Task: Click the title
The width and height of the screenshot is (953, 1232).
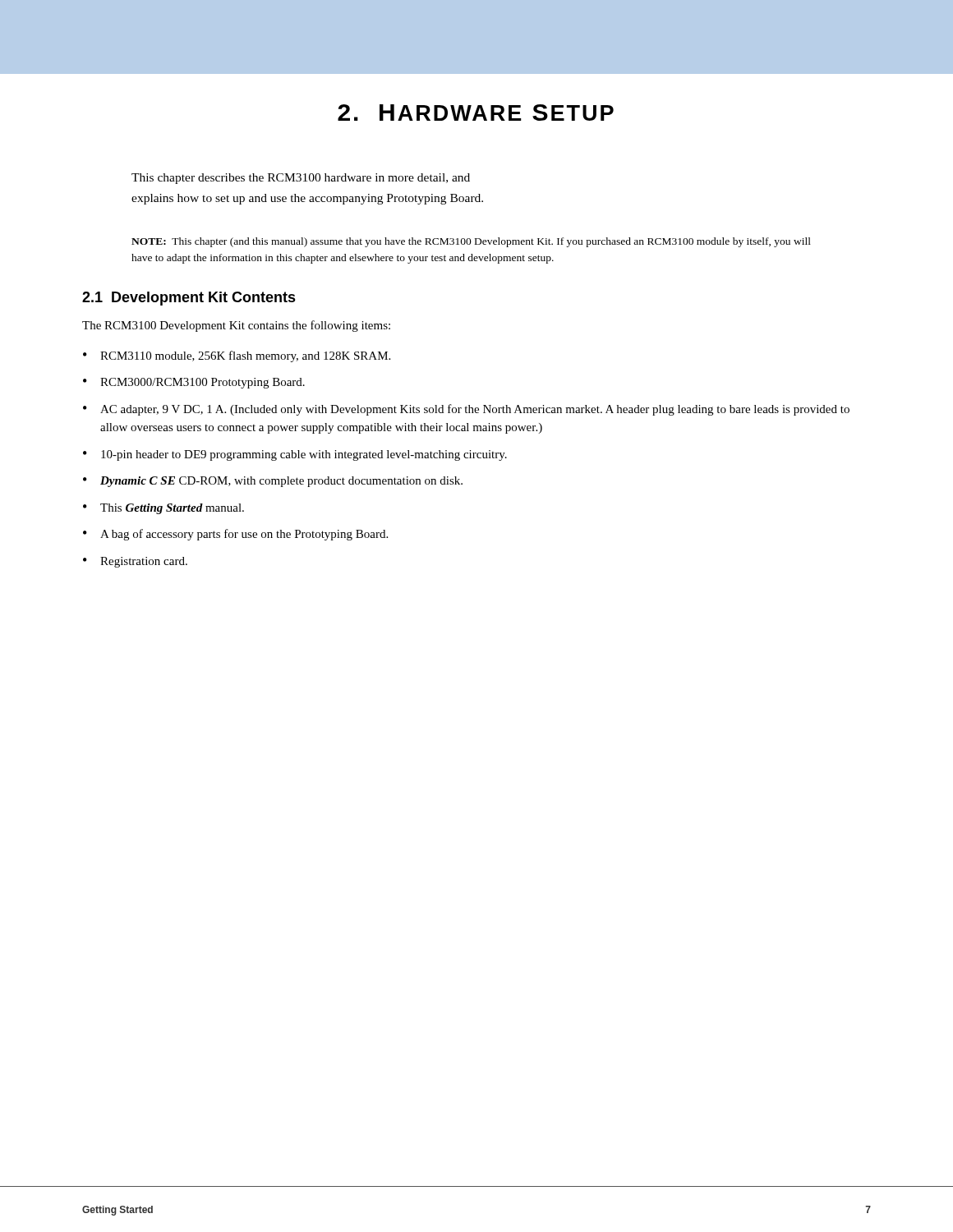Action: pos(476,112)
